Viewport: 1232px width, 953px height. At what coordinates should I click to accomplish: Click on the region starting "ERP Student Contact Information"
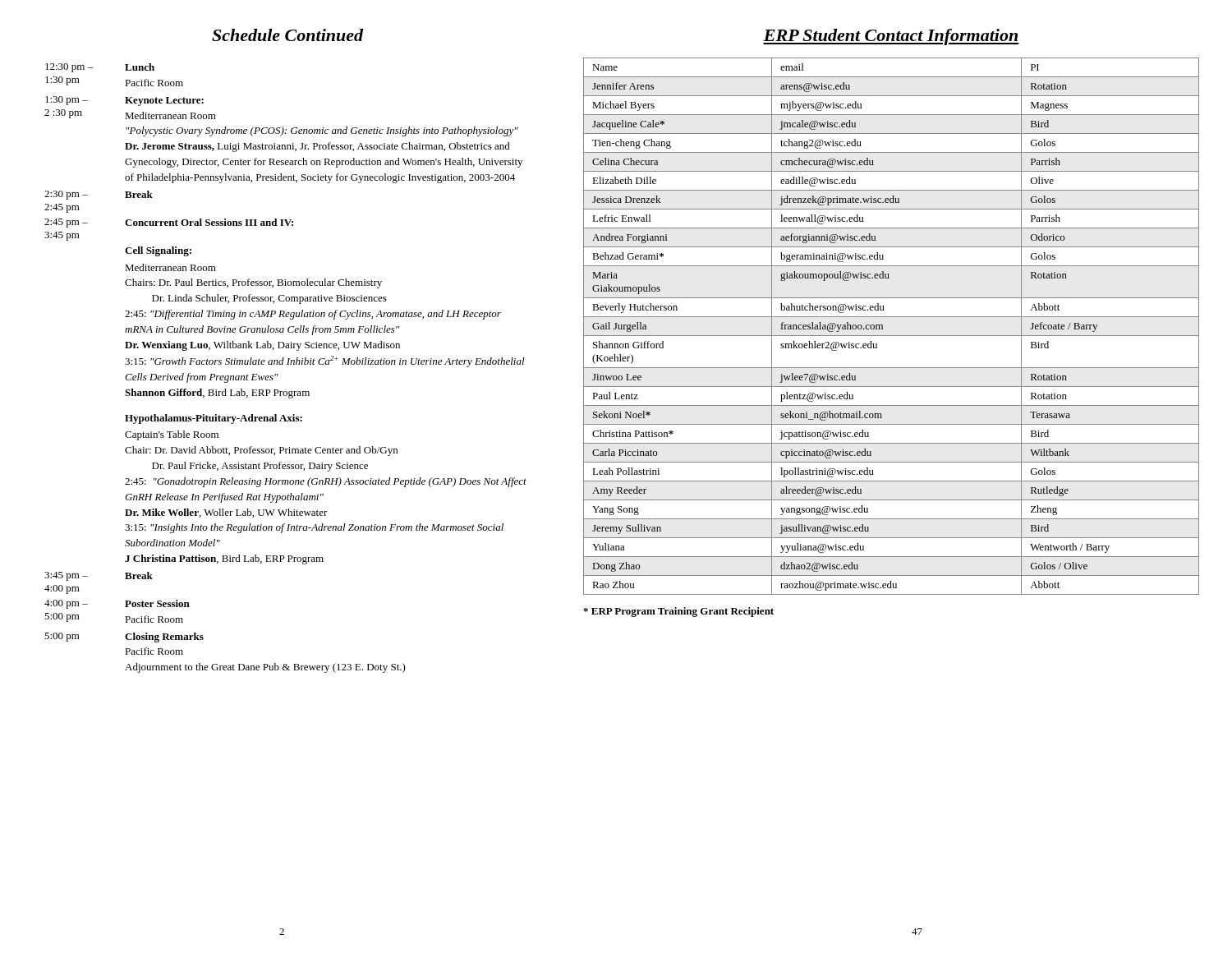coord(891,35)
